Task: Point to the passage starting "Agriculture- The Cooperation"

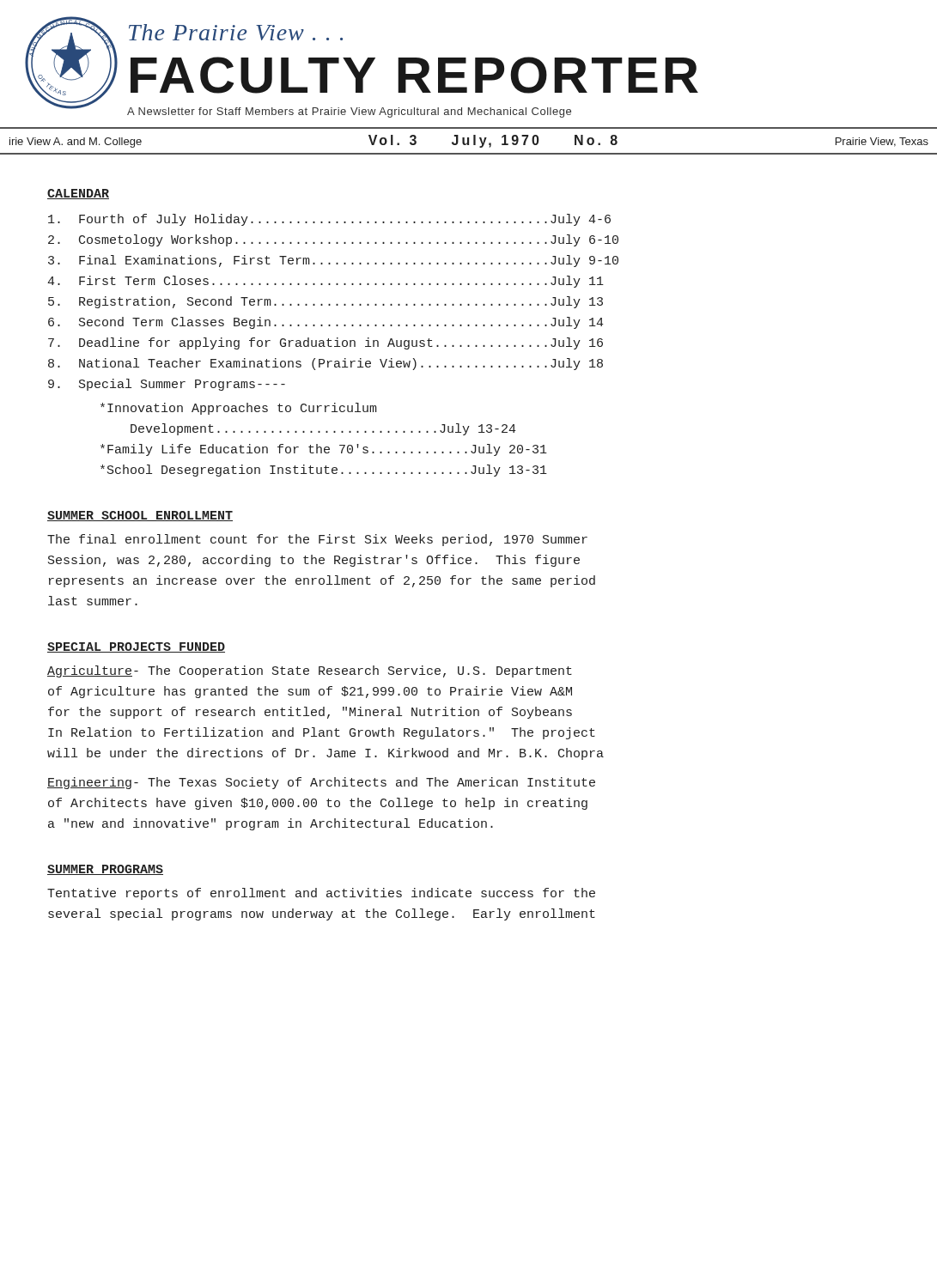Action: pos(326,713)
